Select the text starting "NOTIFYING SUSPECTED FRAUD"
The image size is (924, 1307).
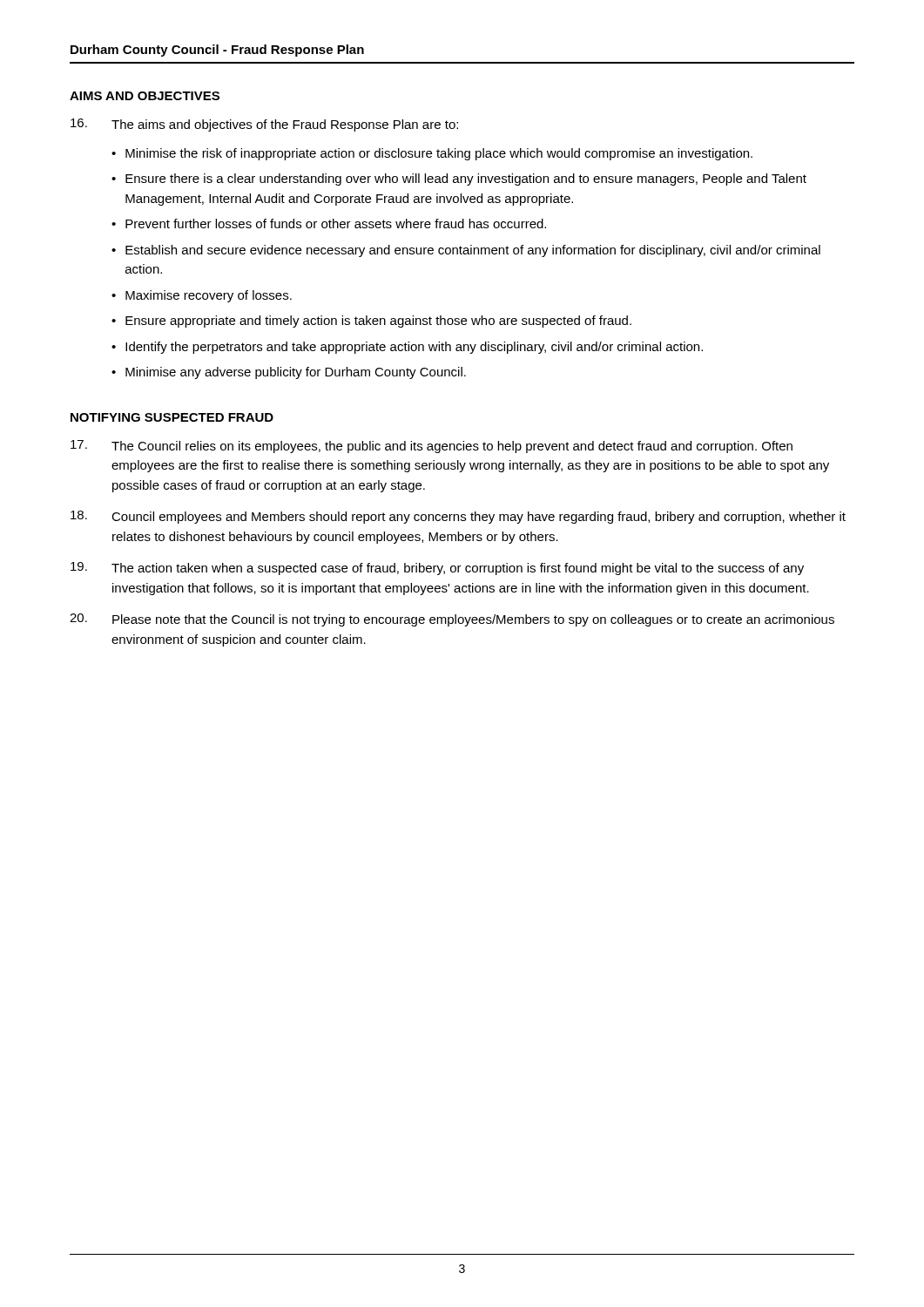click(172, 416)
